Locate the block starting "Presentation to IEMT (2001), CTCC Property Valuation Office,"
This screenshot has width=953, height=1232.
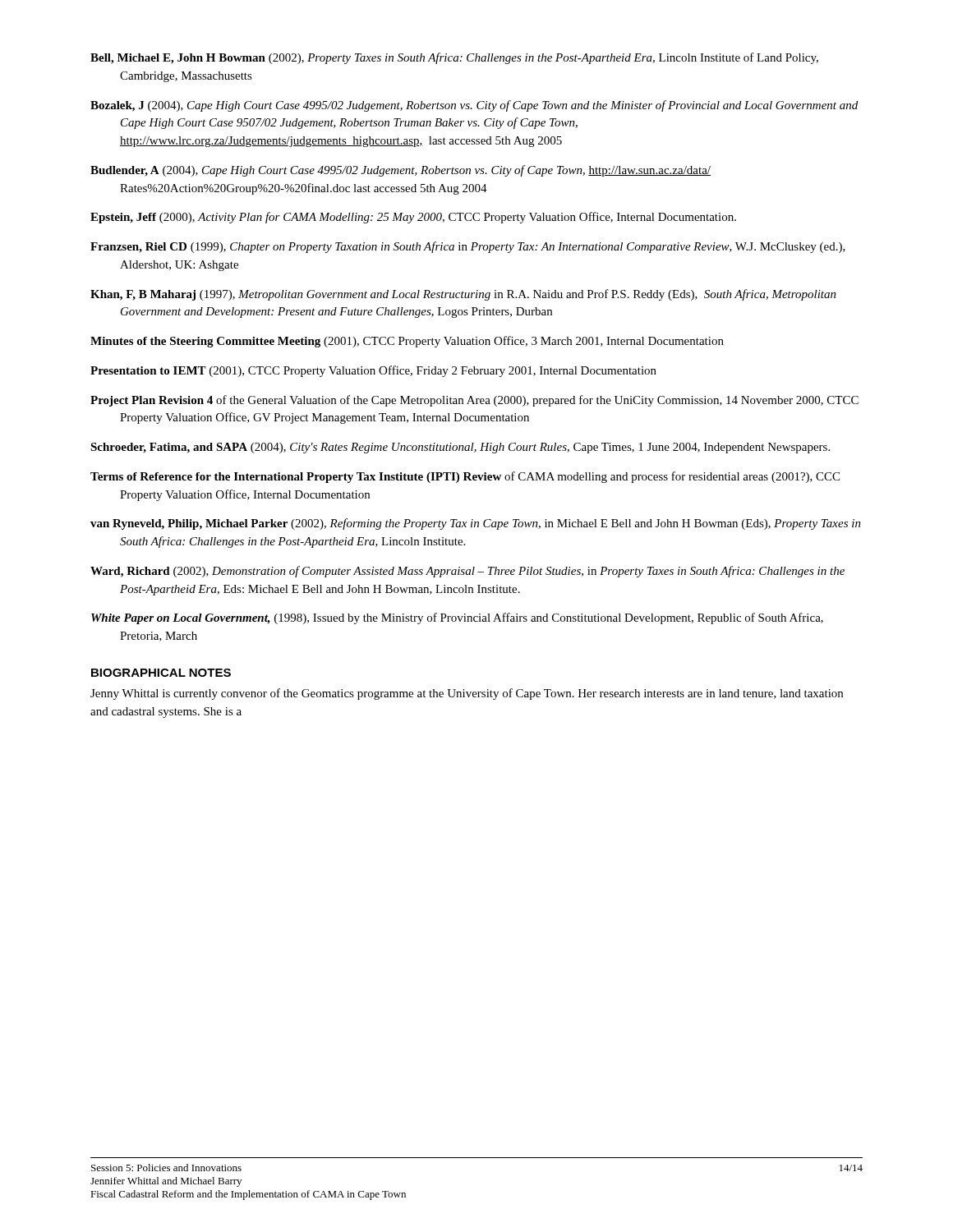[373, 370]
